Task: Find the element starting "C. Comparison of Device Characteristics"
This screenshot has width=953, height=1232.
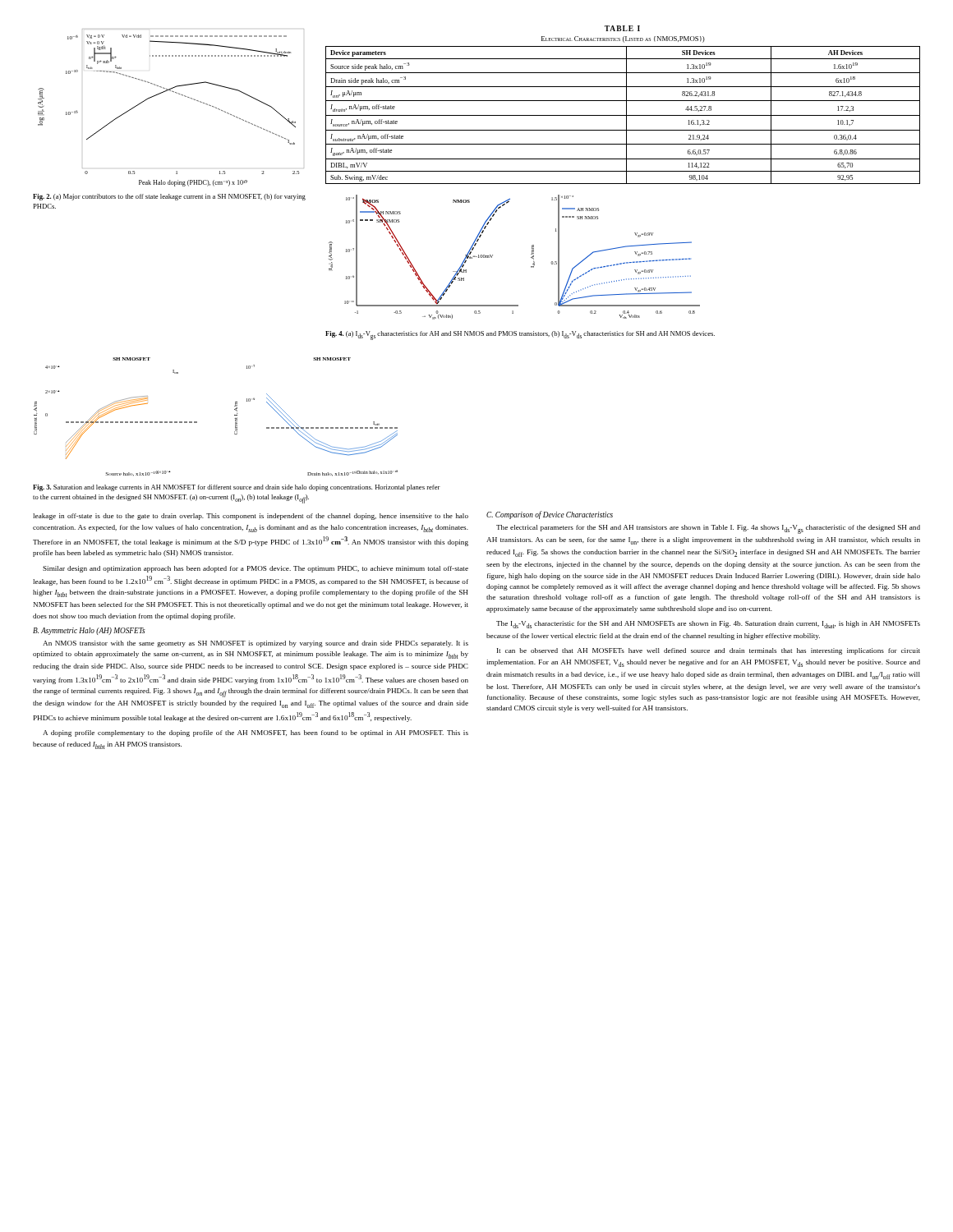Action: [x=550, y=515]
